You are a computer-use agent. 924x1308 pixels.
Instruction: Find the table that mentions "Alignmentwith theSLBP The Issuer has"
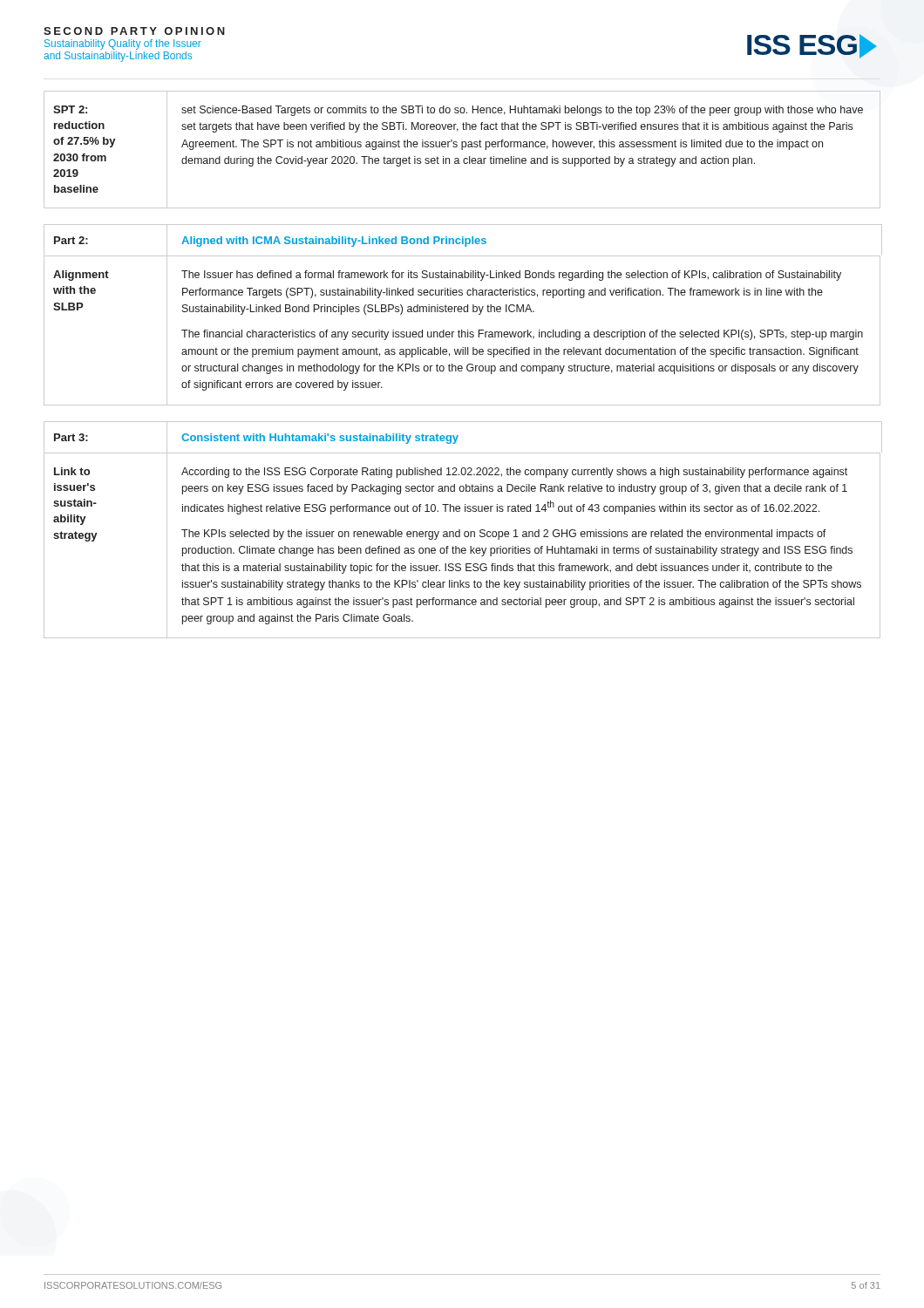462,330
